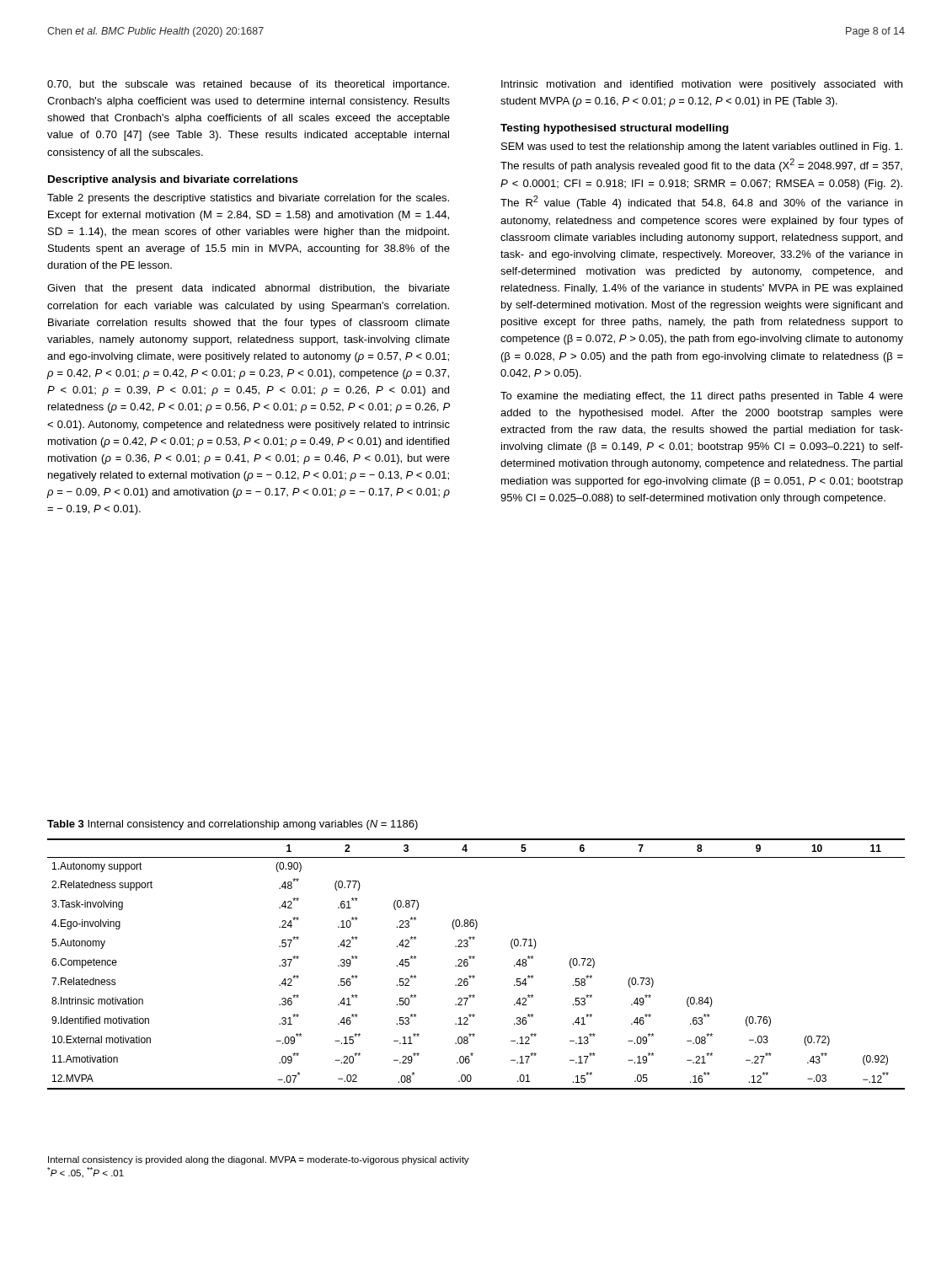Find the passage starting "To examine the mediating effect, the 11"
The width and height of the screenshot is (952, 1264).
point(702,447)
